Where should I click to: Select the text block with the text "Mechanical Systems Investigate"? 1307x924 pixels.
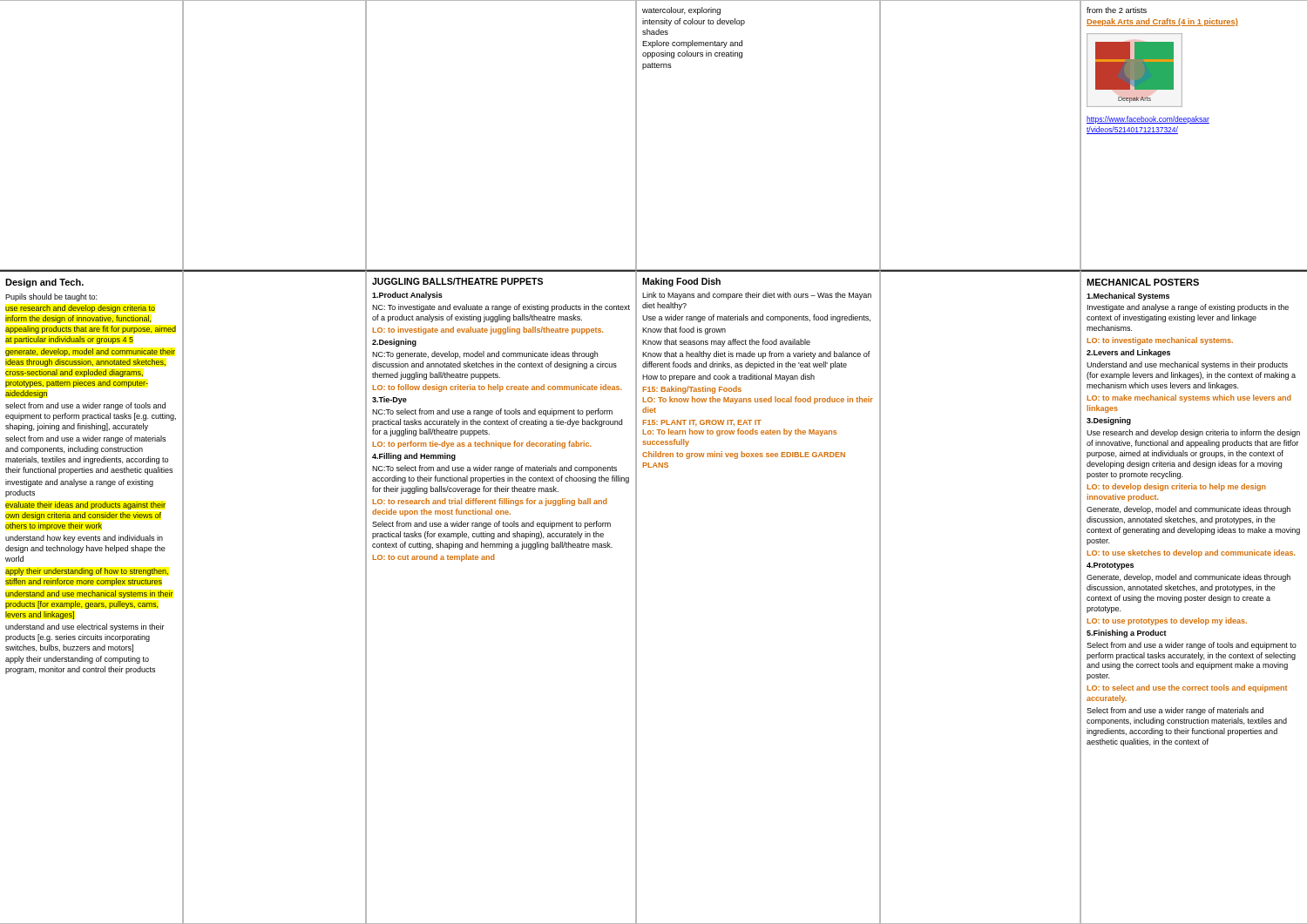click(1194, 520)
